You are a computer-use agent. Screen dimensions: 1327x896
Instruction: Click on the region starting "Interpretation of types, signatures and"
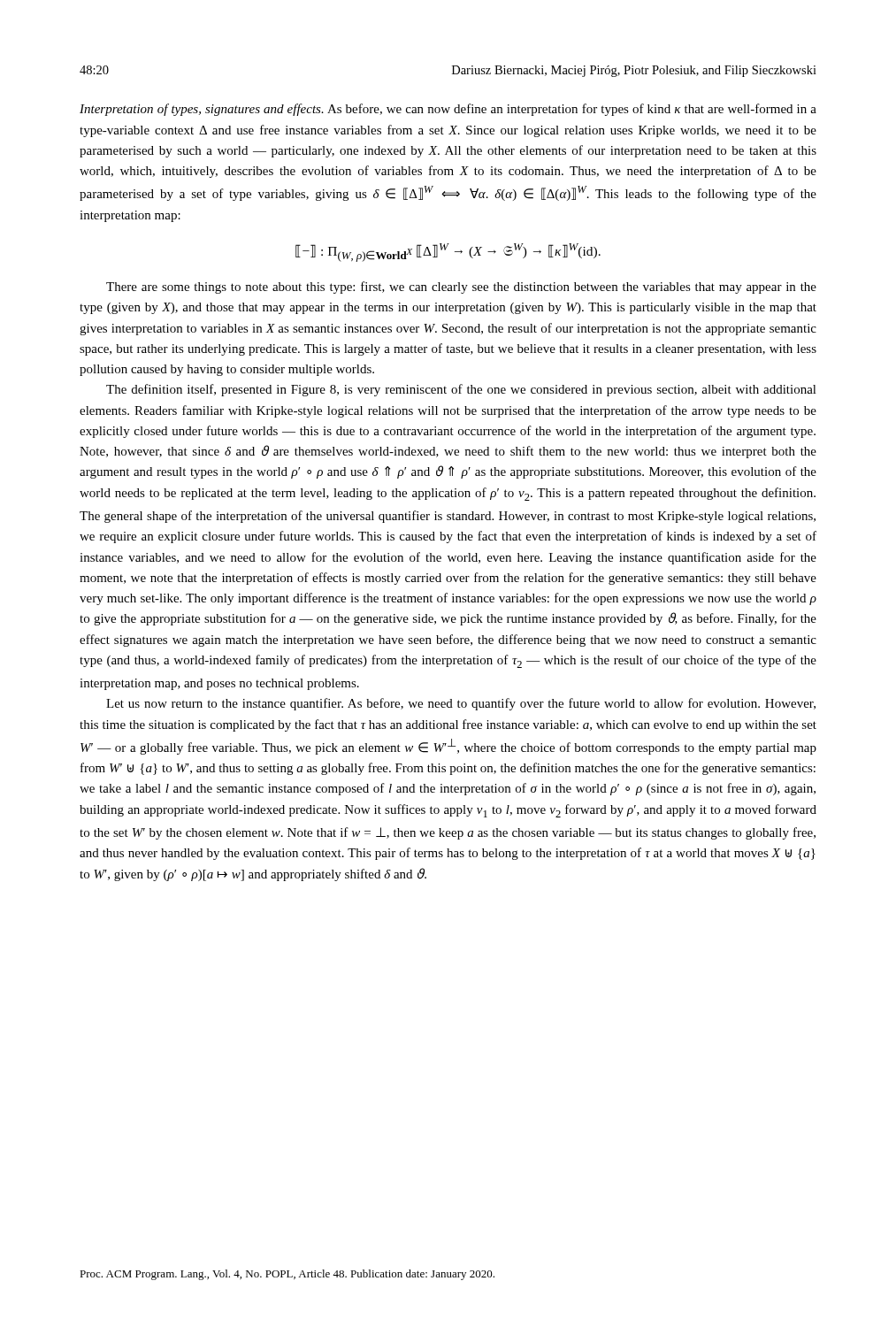coord(448,163)
